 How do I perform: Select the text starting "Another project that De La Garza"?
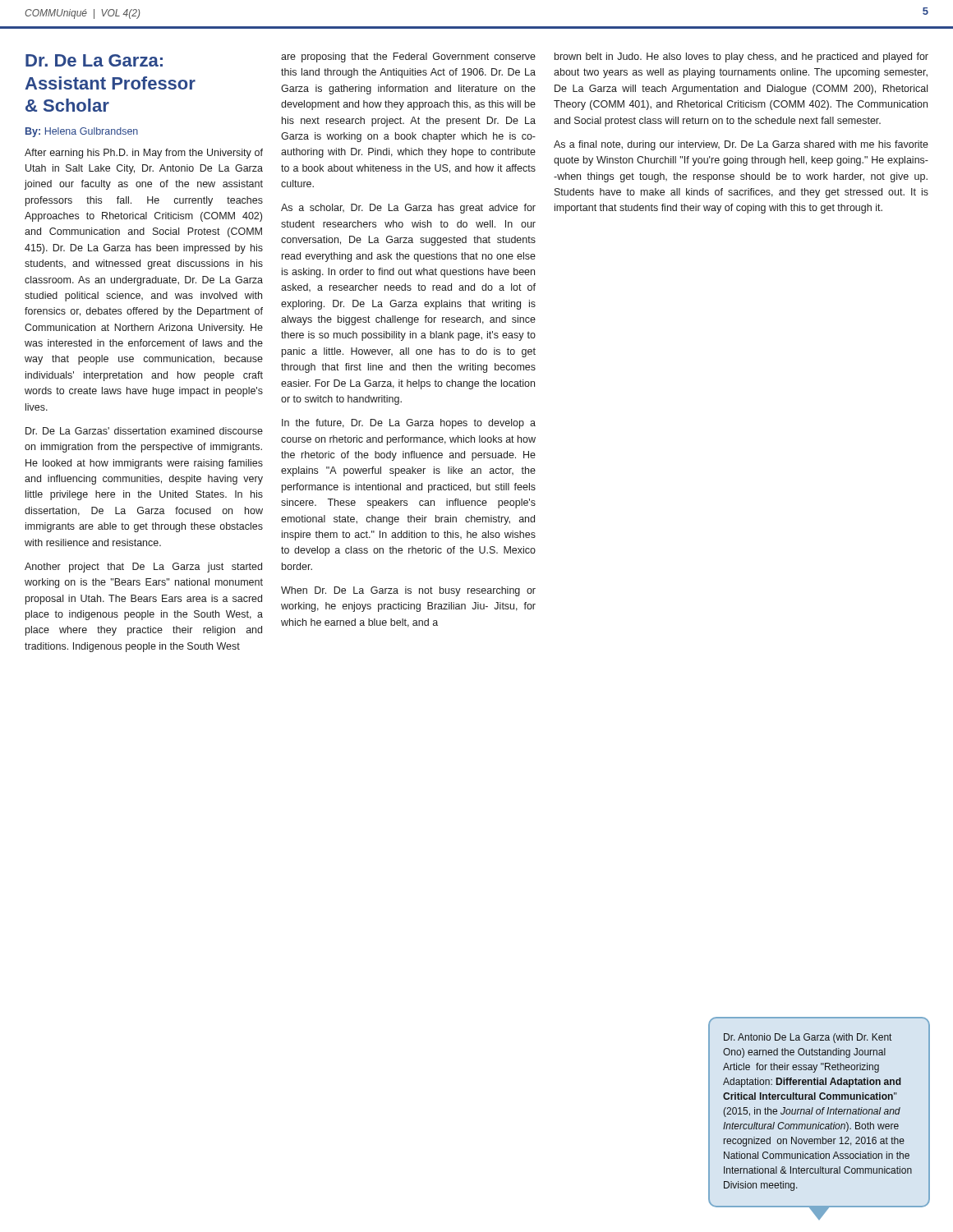(144, 606)
